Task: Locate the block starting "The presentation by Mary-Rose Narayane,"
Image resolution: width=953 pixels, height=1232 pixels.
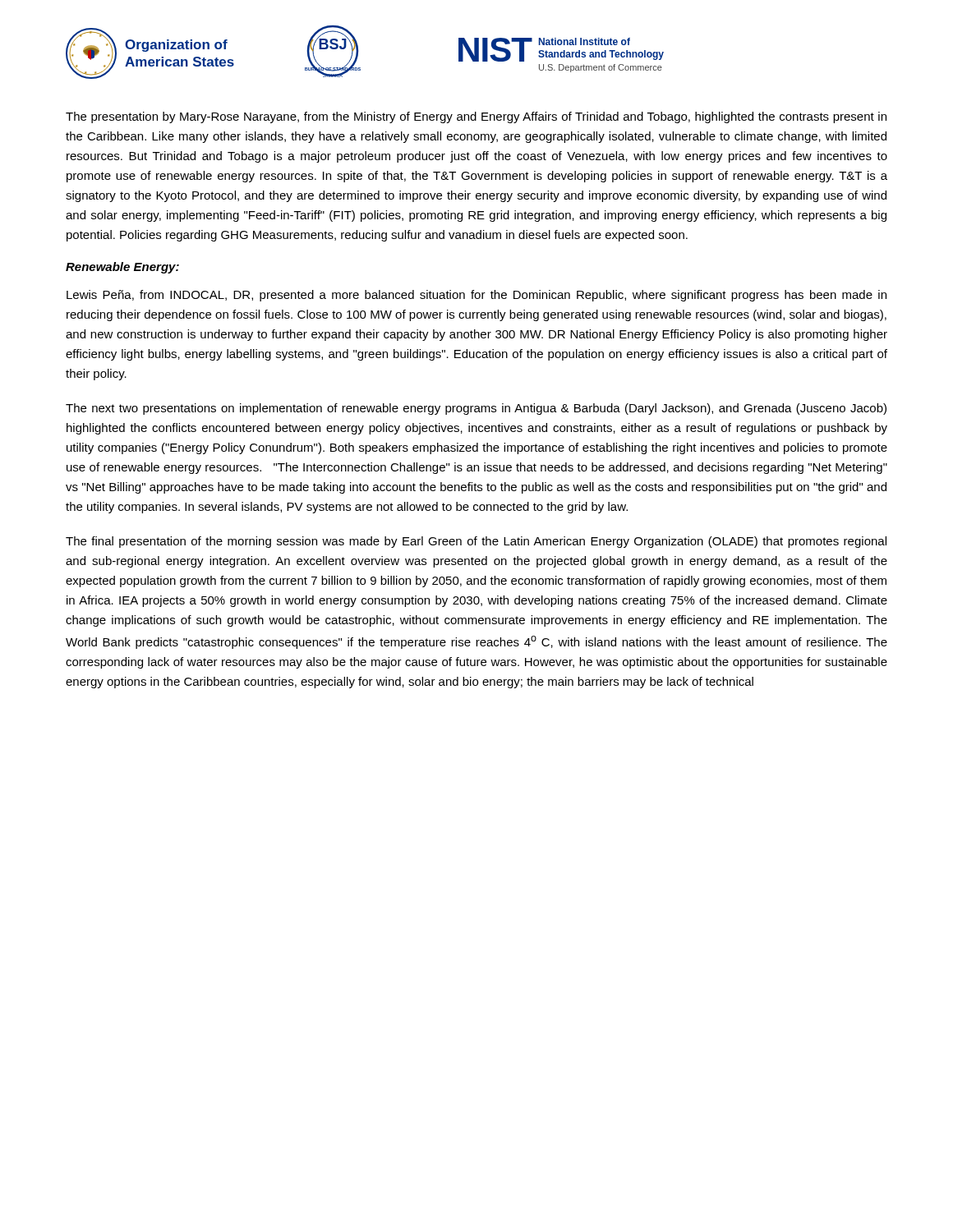Action: [476, 175]
